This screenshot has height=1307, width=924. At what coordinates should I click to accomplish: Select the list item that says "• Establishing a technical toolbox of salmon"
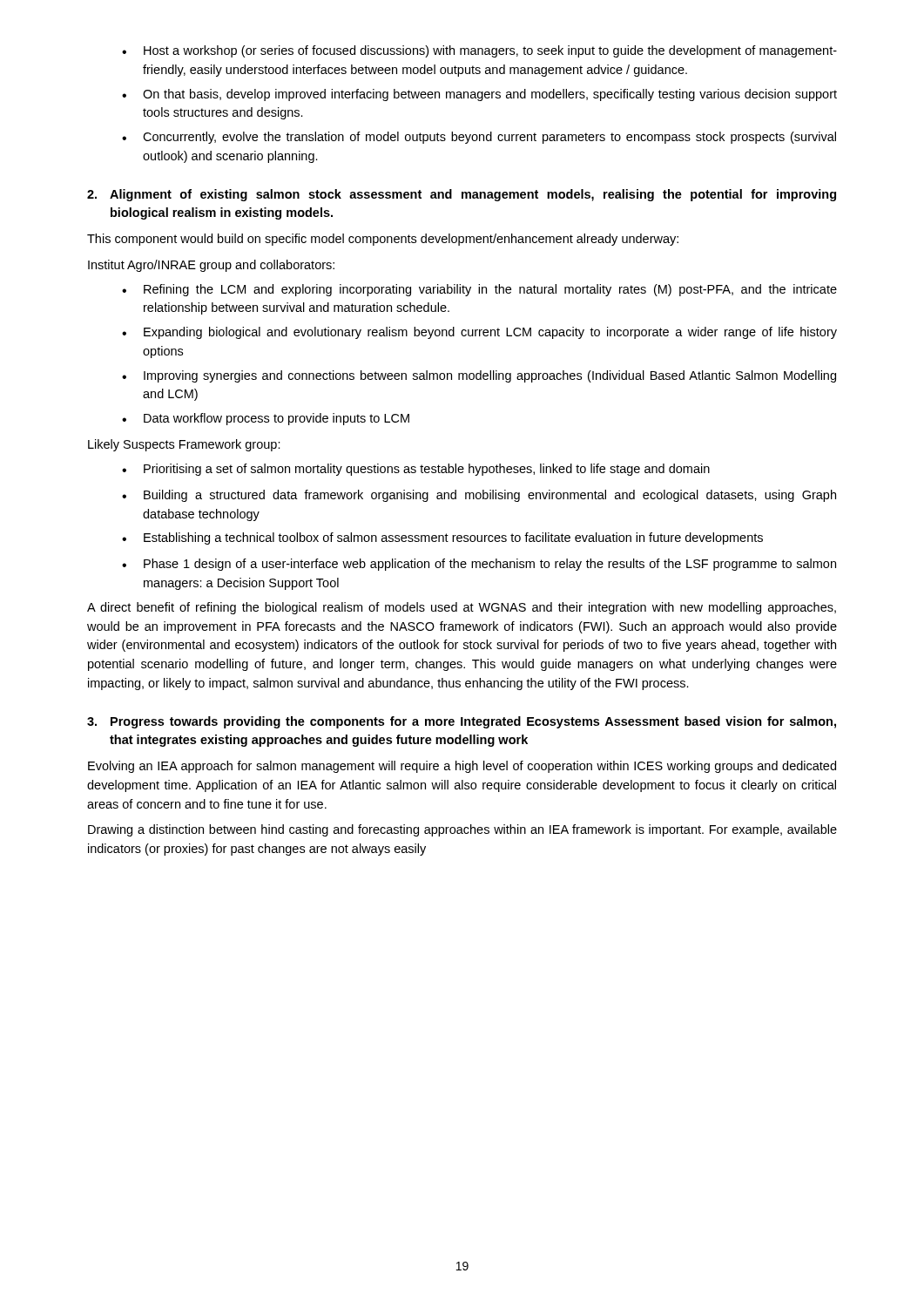479,540
